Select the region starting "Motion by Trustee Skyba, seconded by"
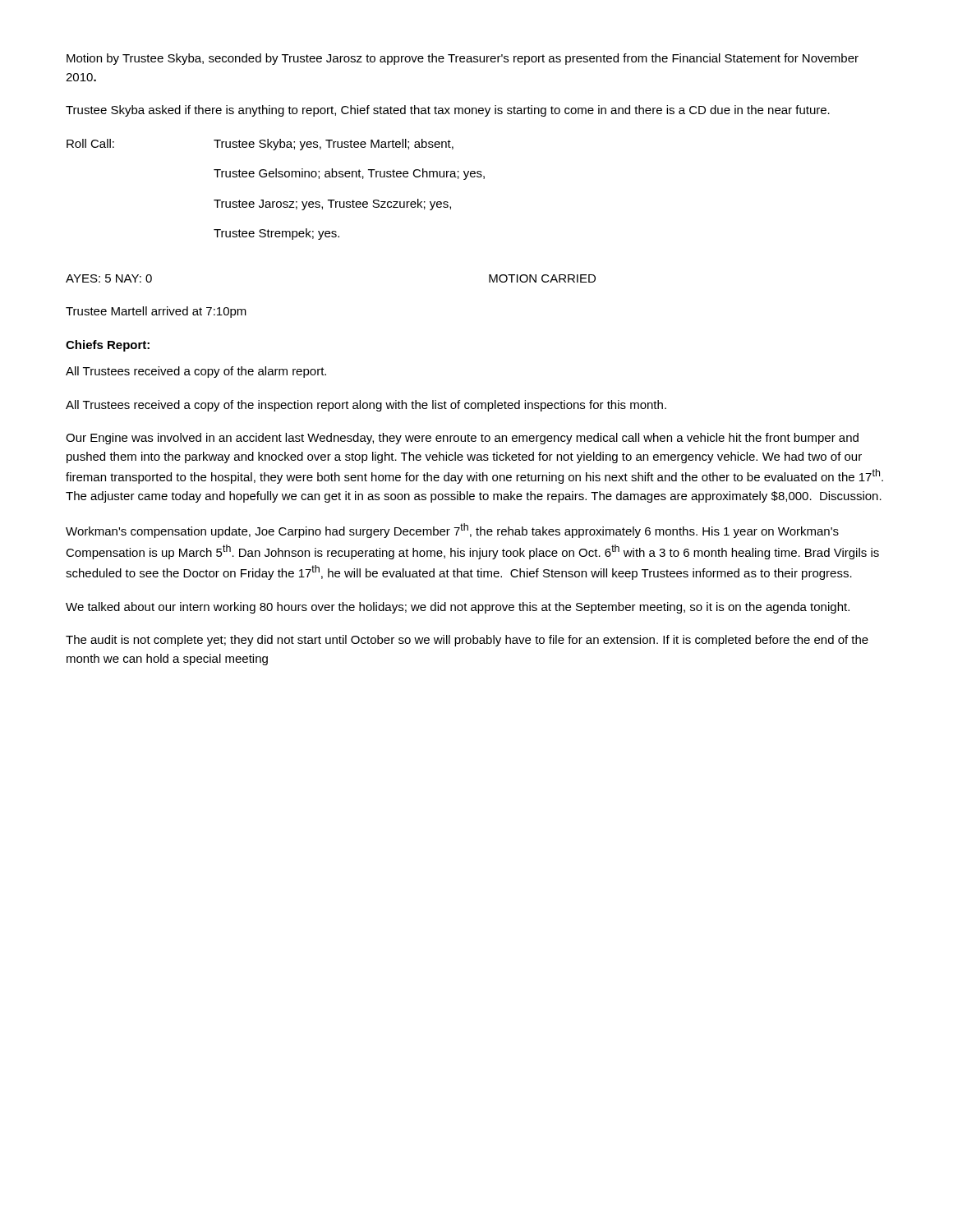The width and height of the screenshot is (953, 1232). click(x=462, y=67)
